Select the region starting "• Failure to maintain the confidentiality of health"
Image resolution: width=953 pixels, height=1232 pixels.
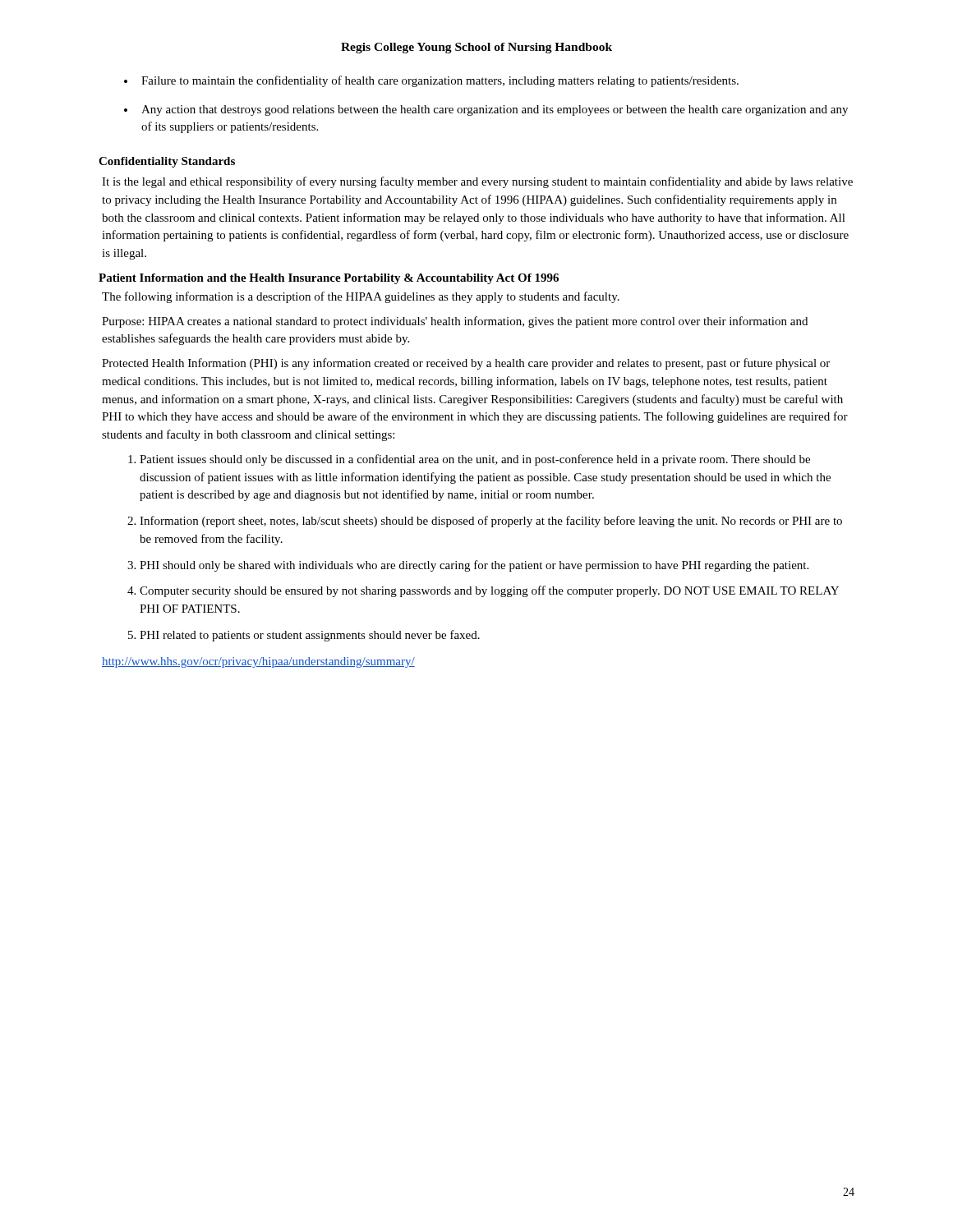point(431,82)
